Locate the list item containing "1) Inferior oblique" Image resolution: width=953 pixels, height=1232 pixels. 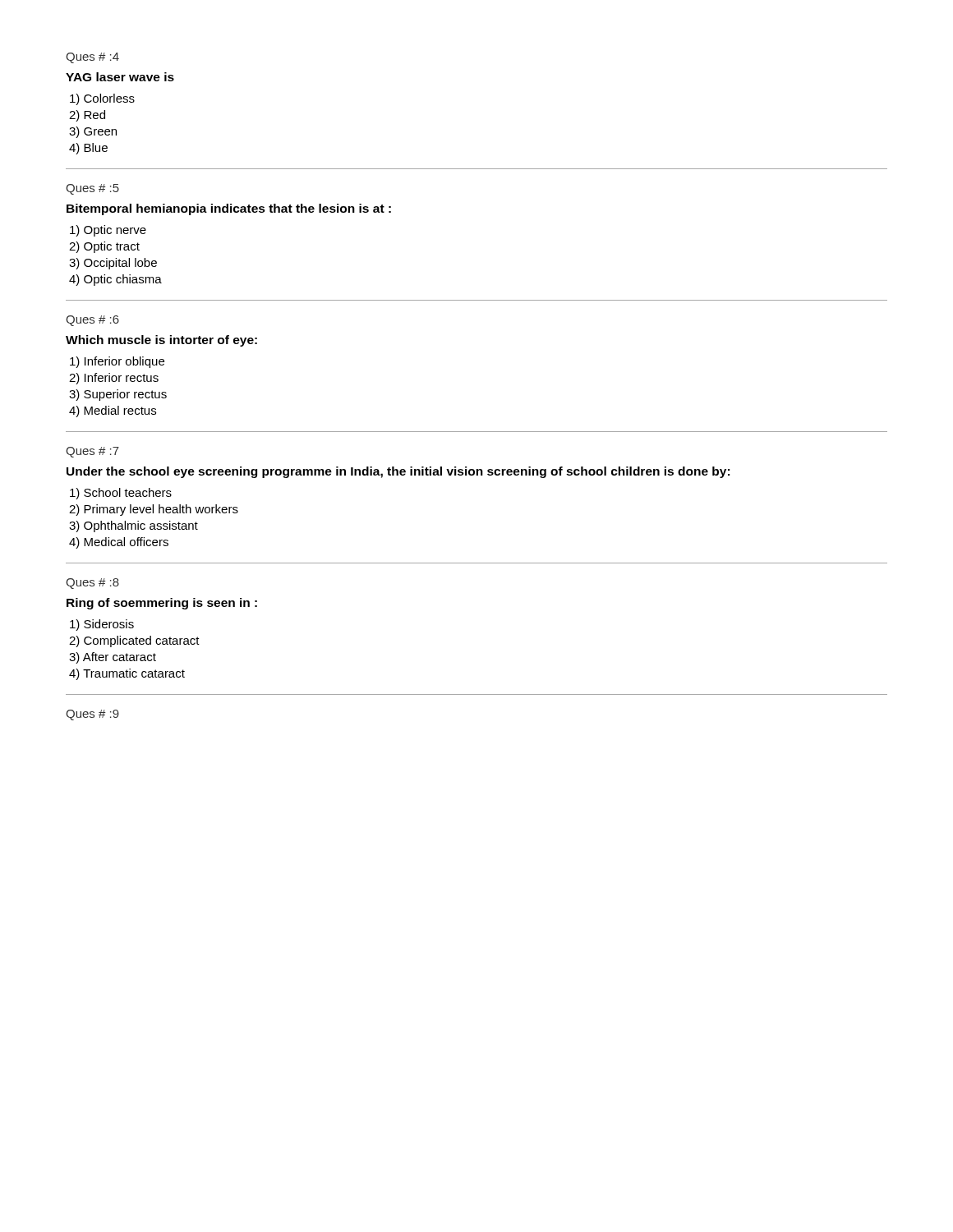pyautogui.click(x=117, y=361)
